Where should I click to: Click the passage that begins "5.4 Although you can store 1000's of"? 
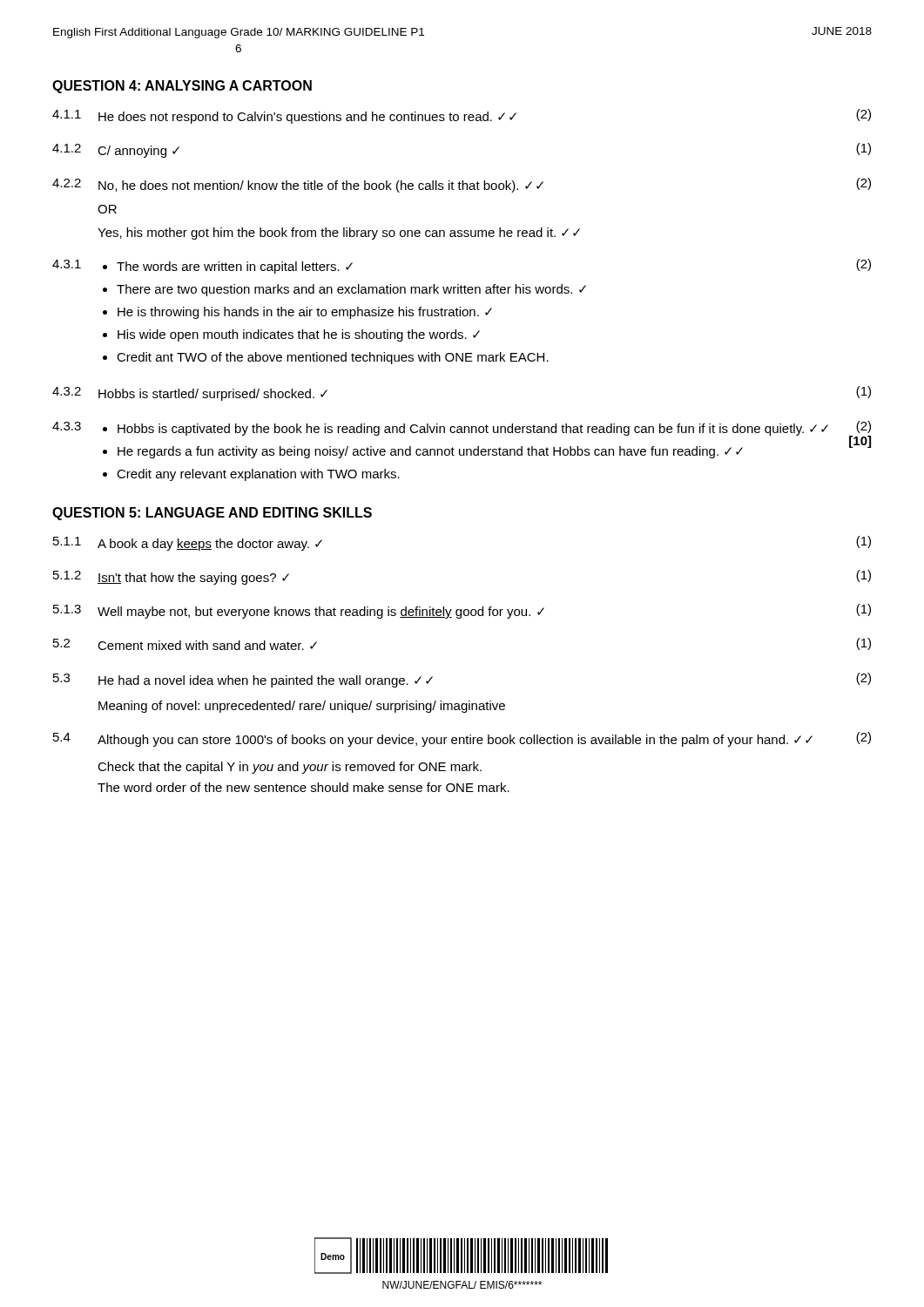[x=462, y=763]
